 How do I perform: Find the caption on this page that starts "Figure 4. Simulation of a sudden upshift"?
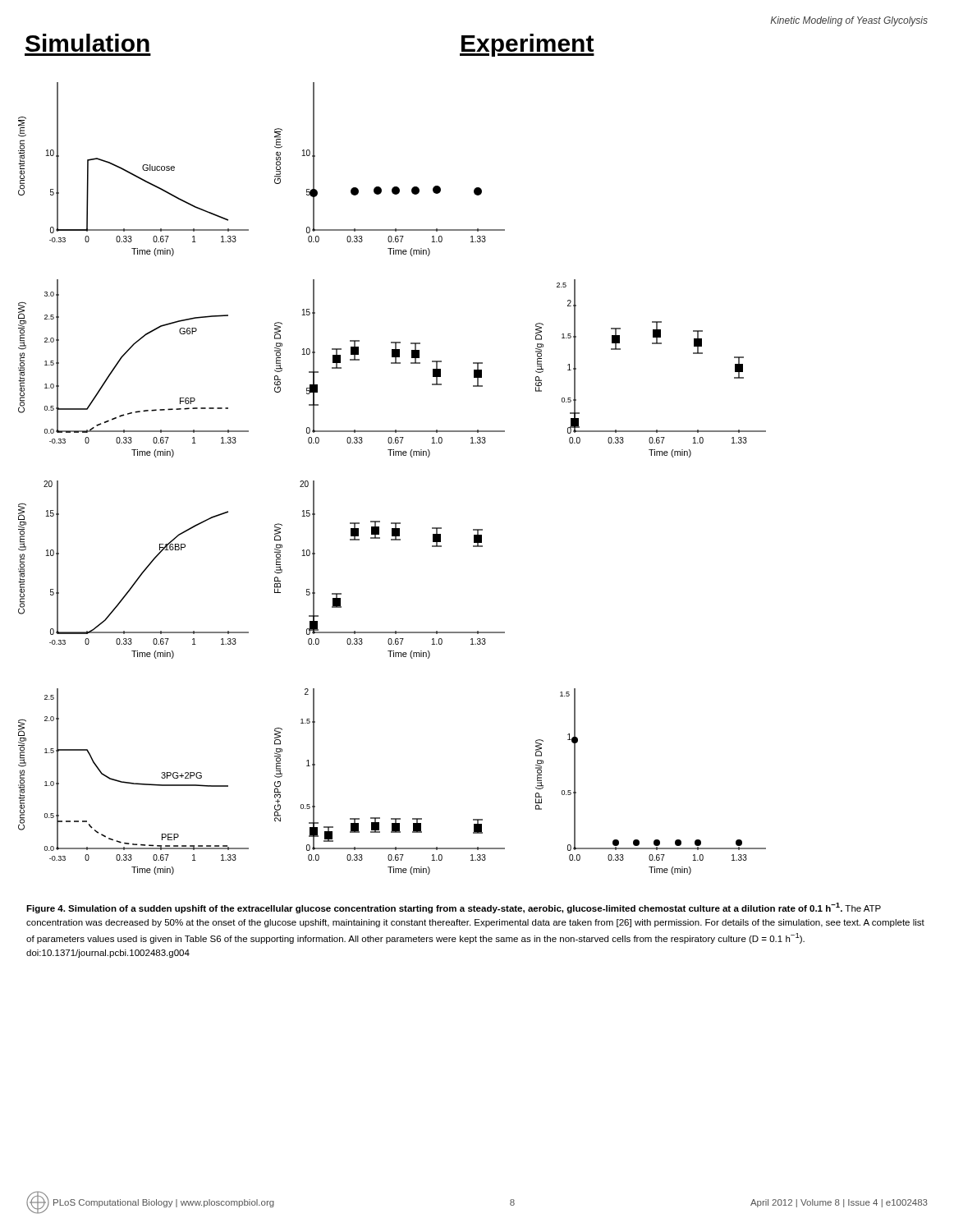(x=475, y=929)
